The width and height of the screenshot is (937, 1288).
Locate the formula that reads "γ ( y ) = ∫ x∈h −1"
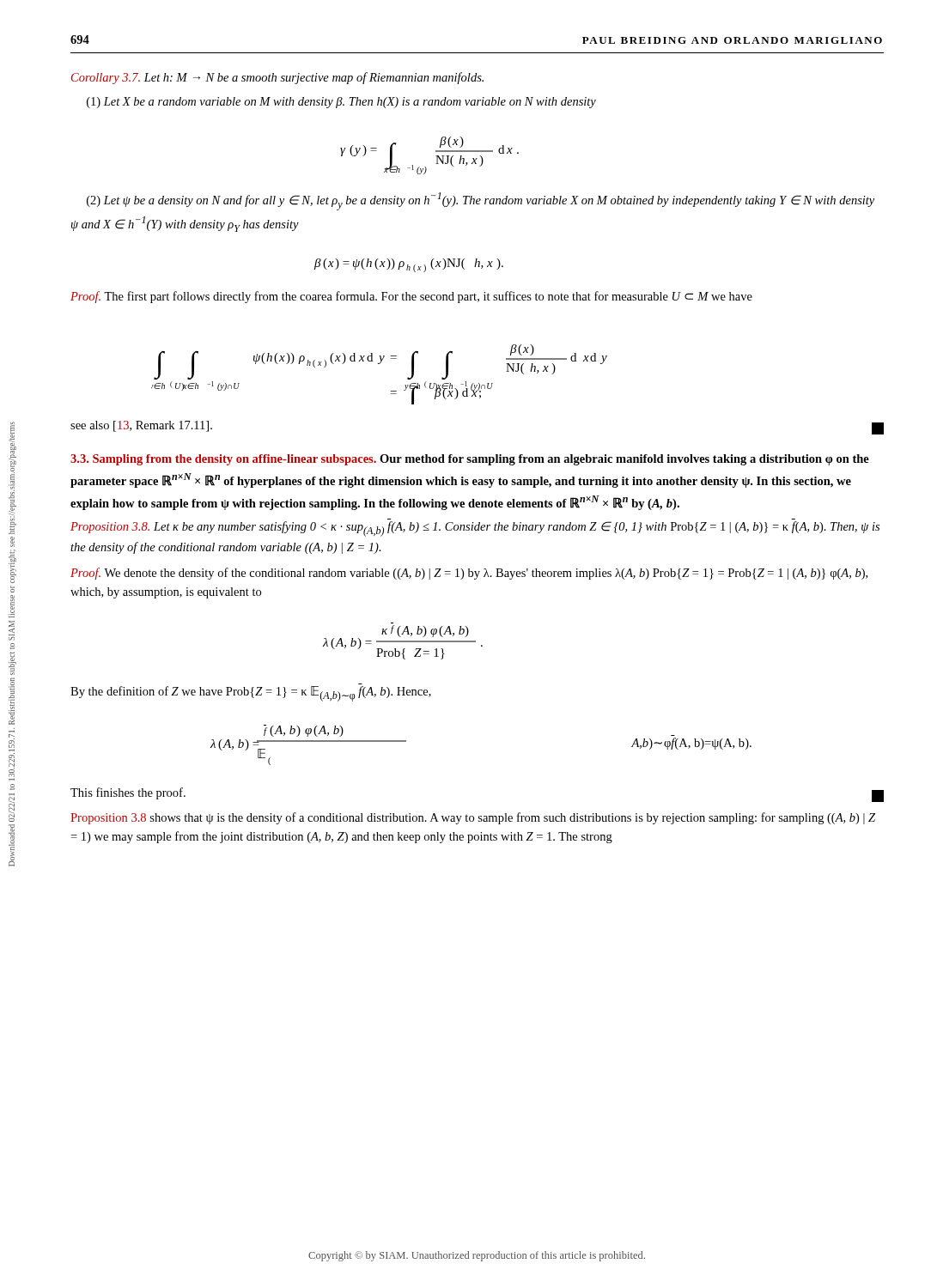click(x=477, y=150)
